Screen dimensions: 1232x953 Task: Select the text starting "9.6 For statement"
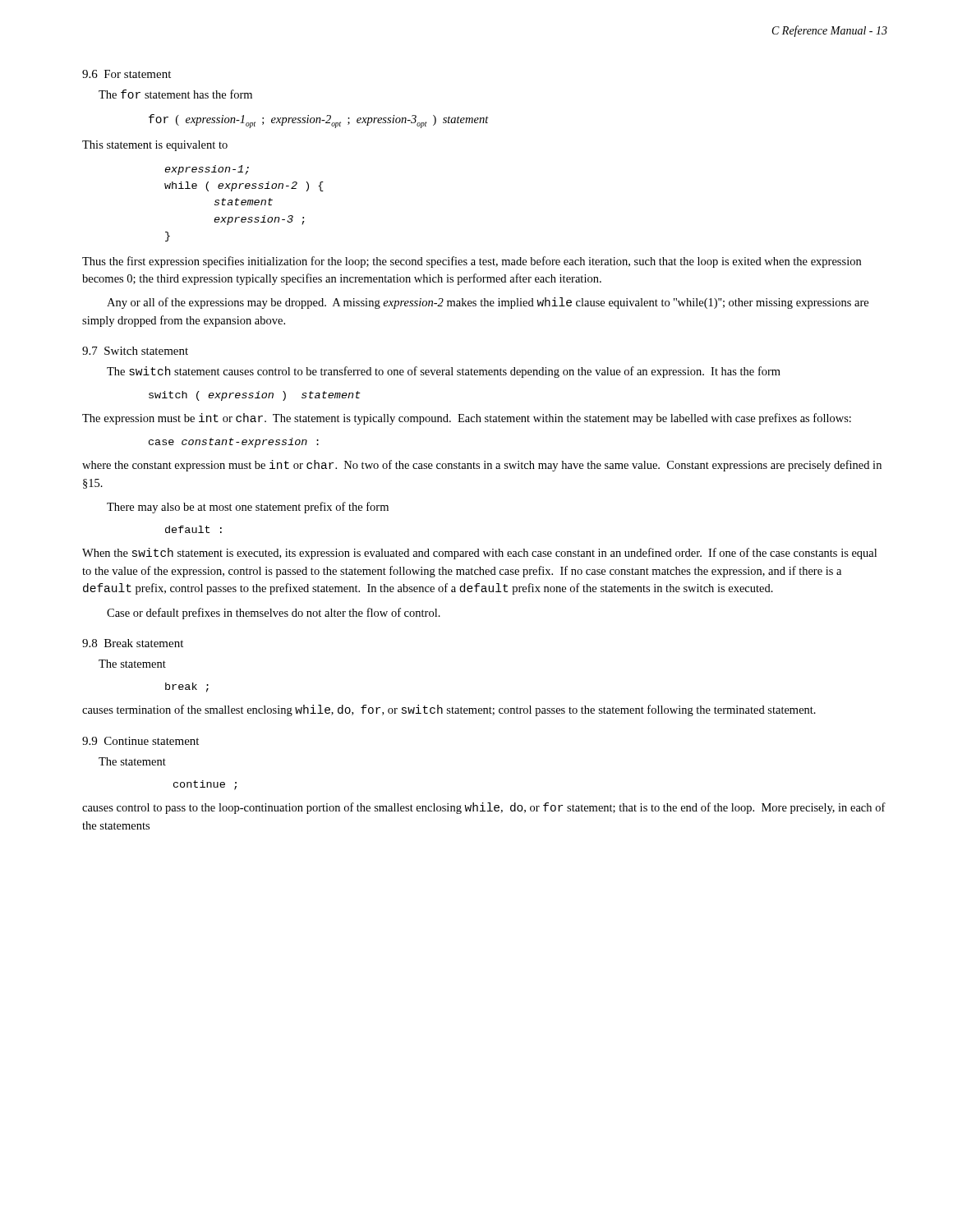(127, 74)
